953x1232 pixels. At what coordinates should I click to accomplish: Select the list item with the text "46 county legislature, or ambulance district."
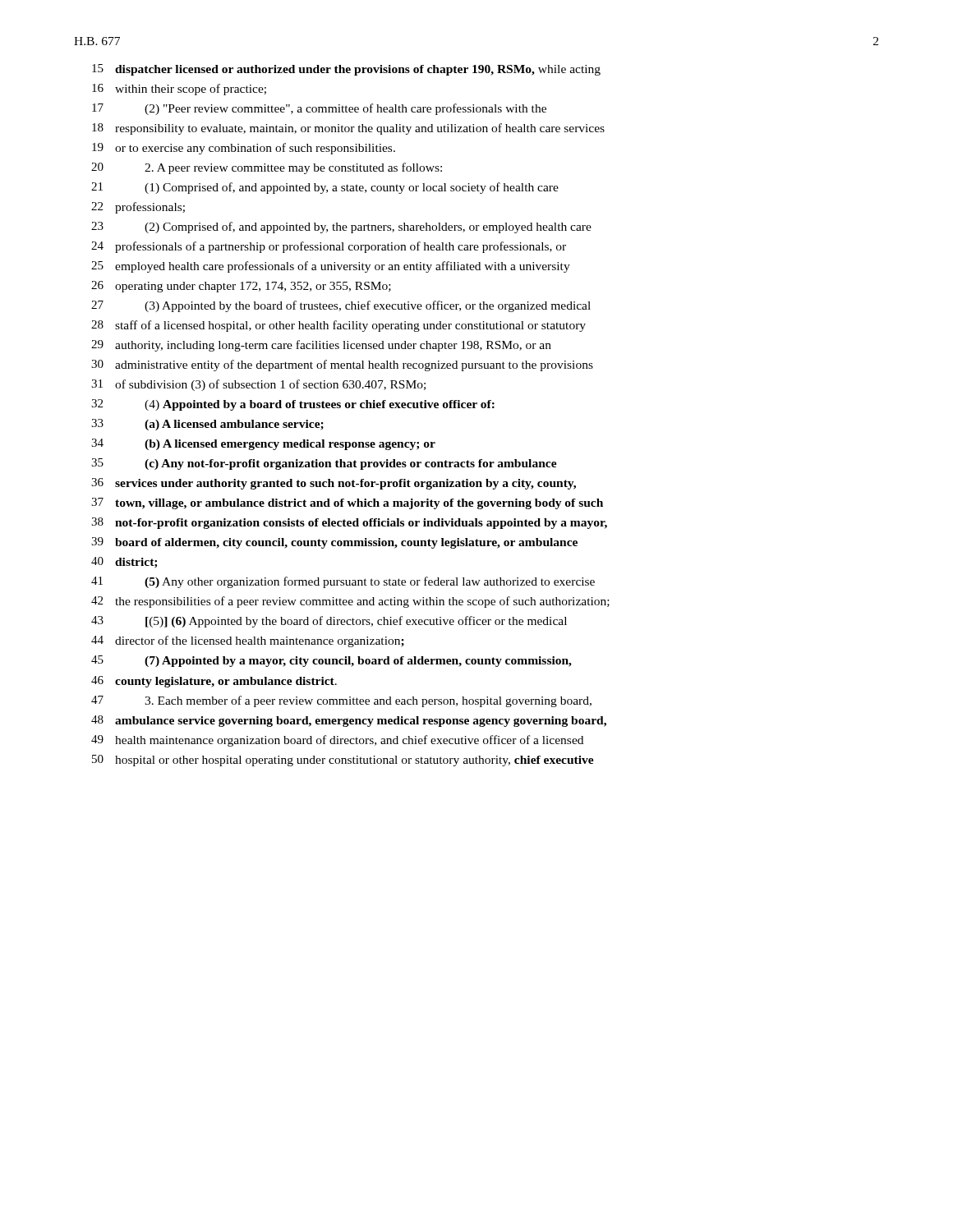coord(214,682)
